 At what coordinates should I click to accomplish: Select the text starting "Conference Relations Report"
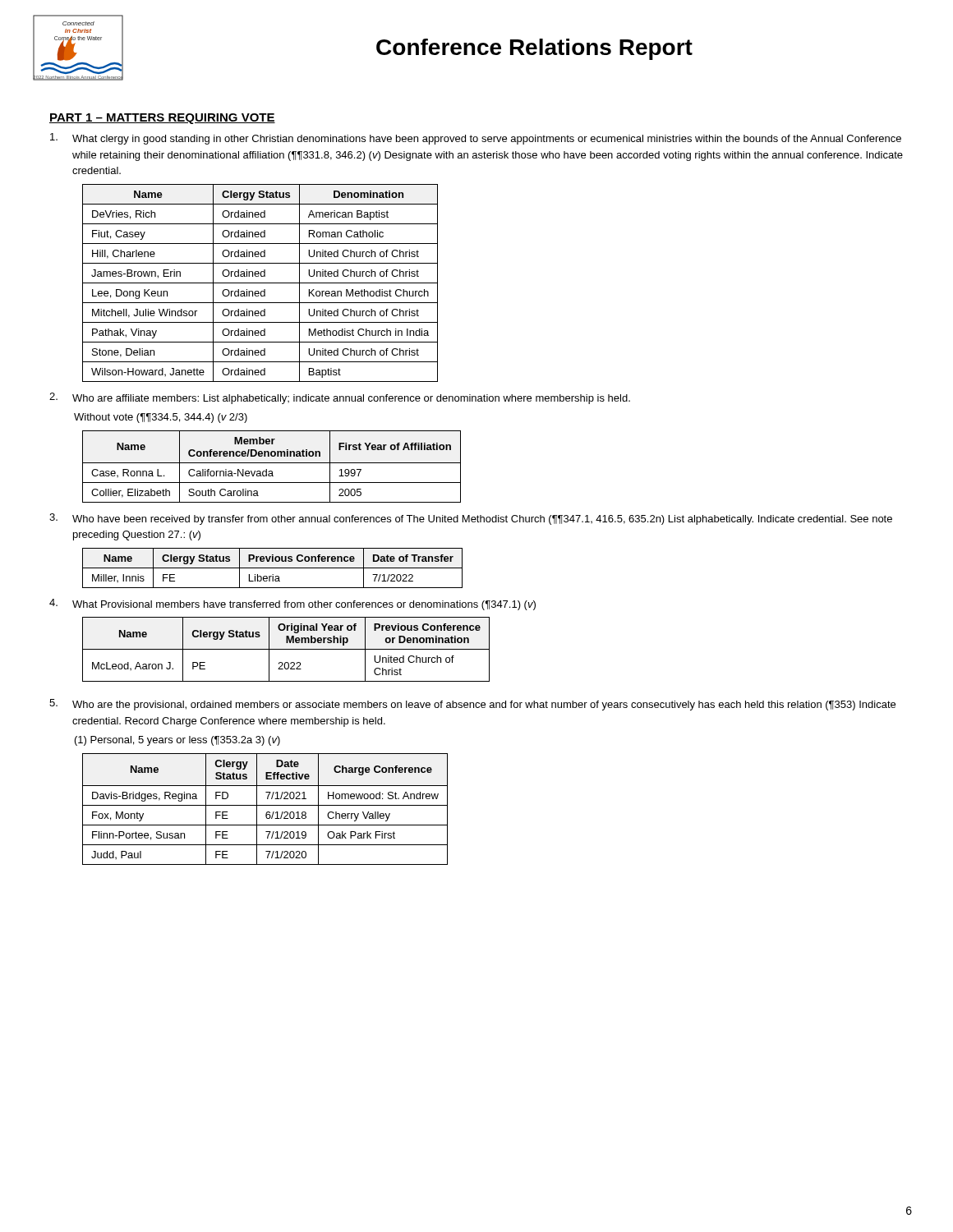click(534, 47)
